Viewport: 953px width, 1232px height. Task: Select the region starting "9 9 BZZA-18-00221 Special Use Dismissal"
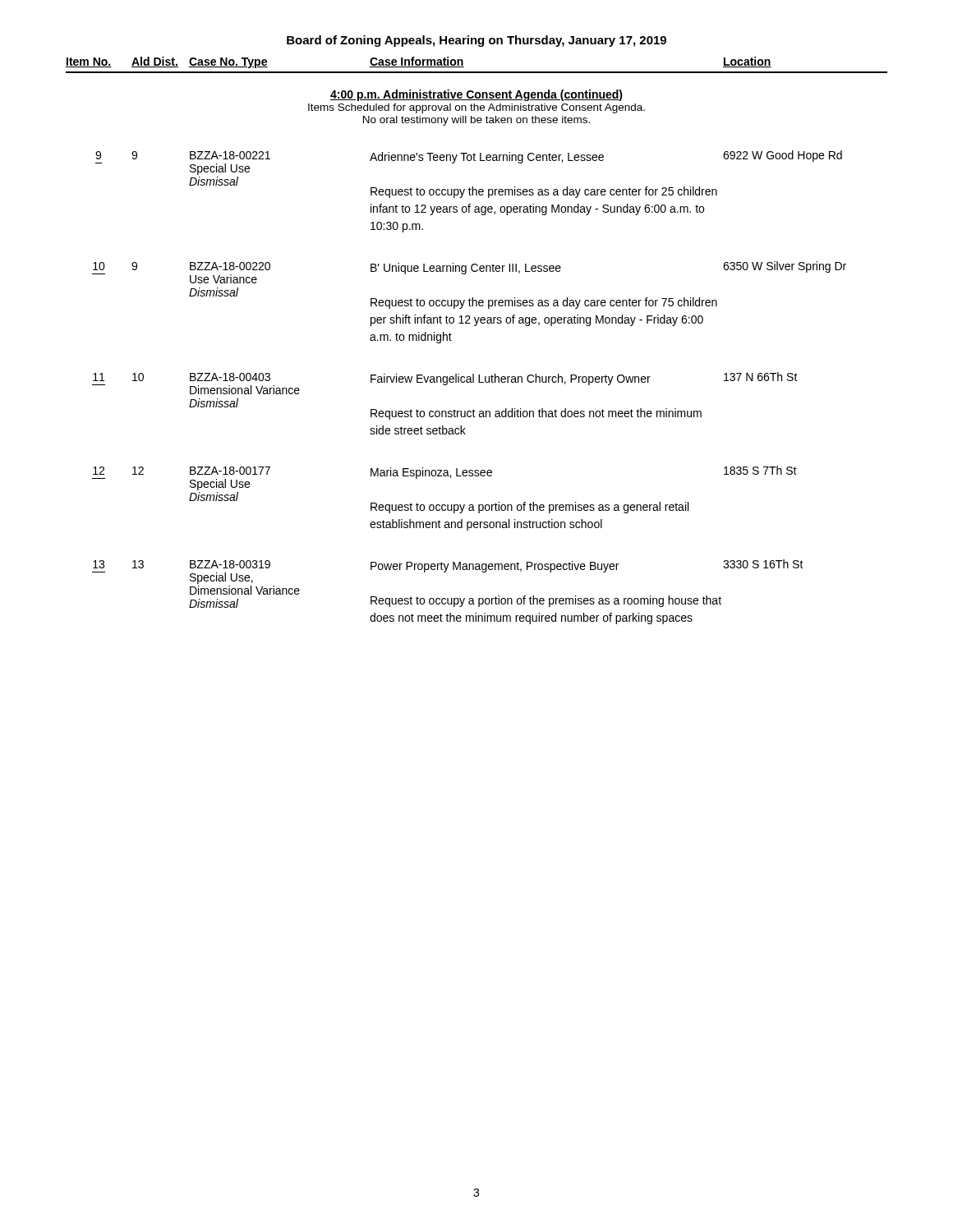(476, 192)
